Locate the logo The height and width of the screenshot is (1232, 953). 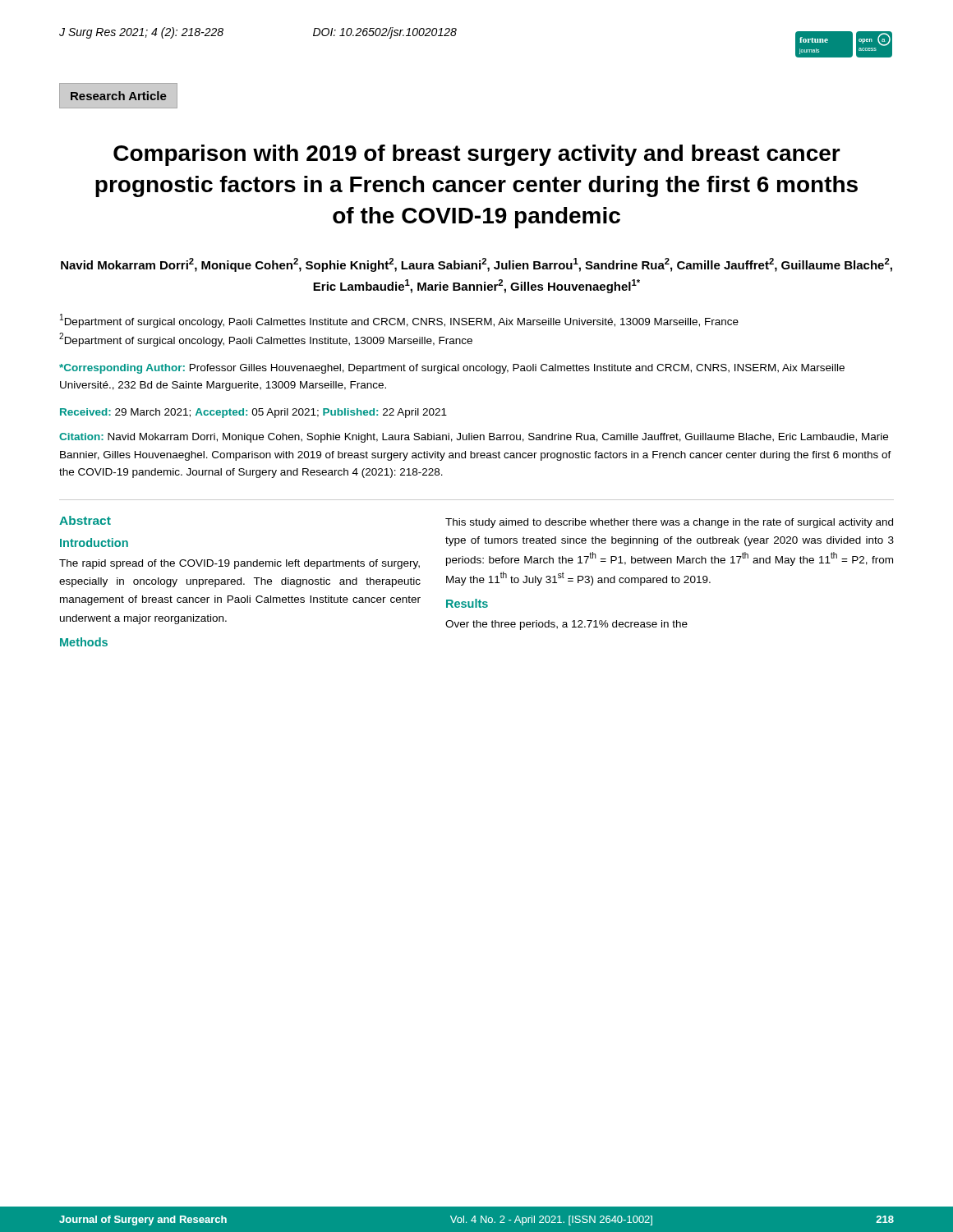pyautogui.click(x=845, y=46)
